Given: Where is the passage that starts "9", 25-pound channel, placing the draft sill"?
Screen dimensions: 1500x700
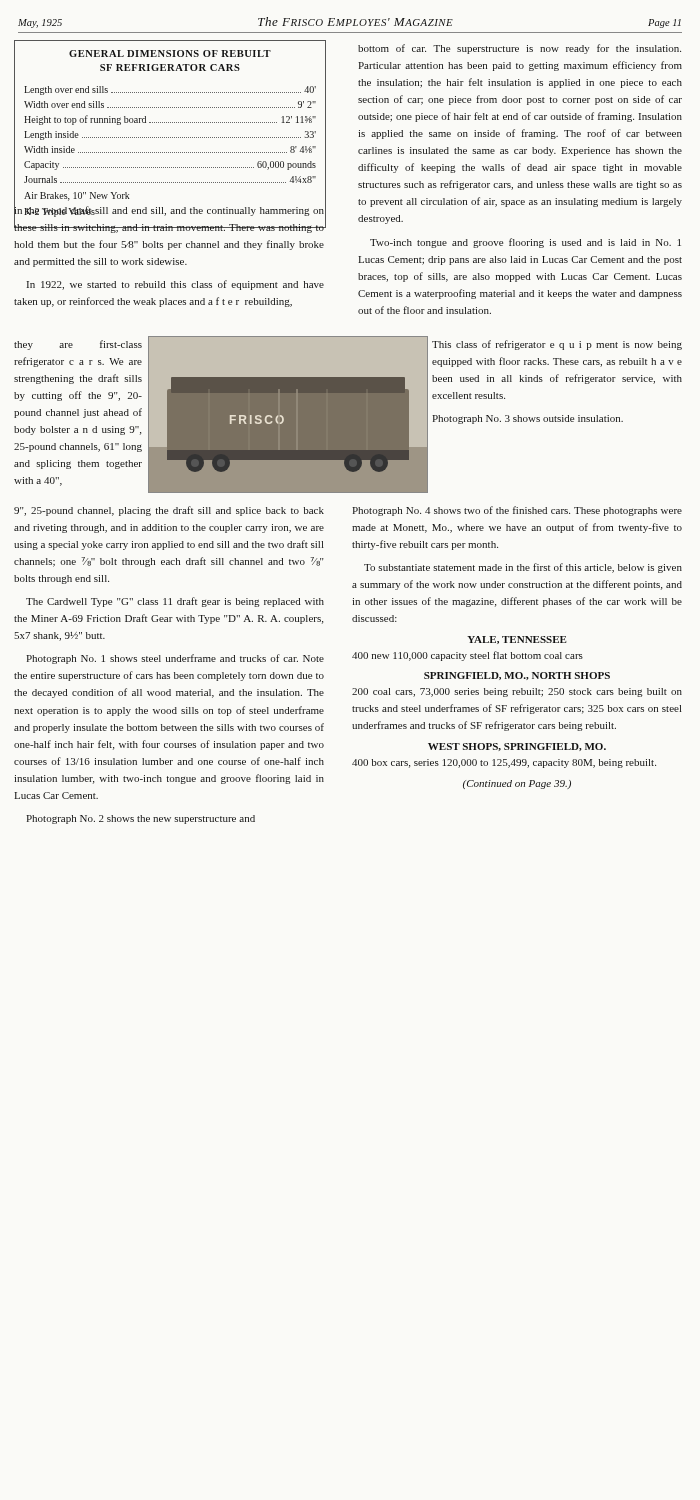Looking at the screenshot, I should (169, 664).
